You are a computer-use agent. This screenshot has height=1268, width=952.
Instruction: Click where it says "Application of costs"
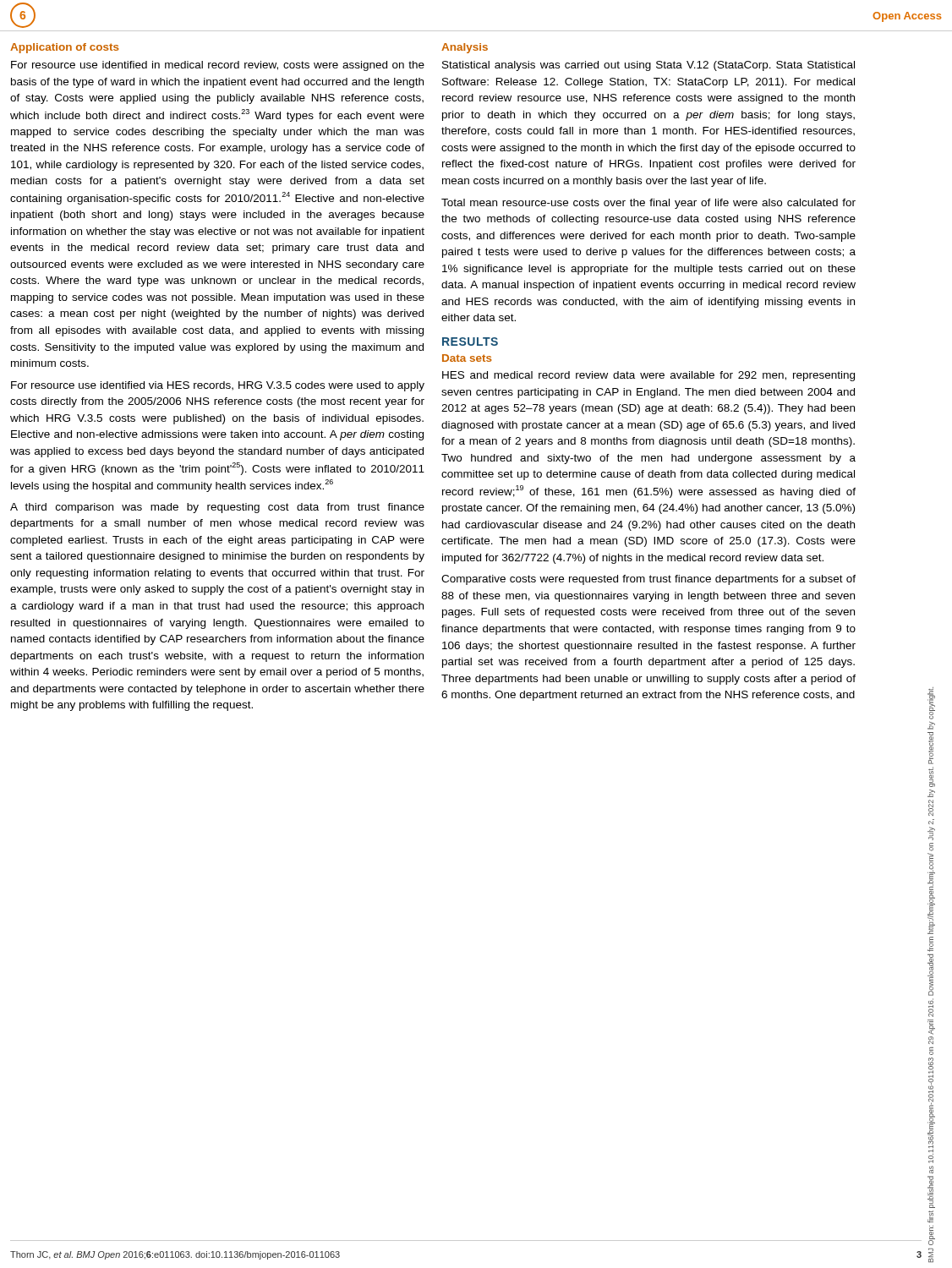pos(65,48)
